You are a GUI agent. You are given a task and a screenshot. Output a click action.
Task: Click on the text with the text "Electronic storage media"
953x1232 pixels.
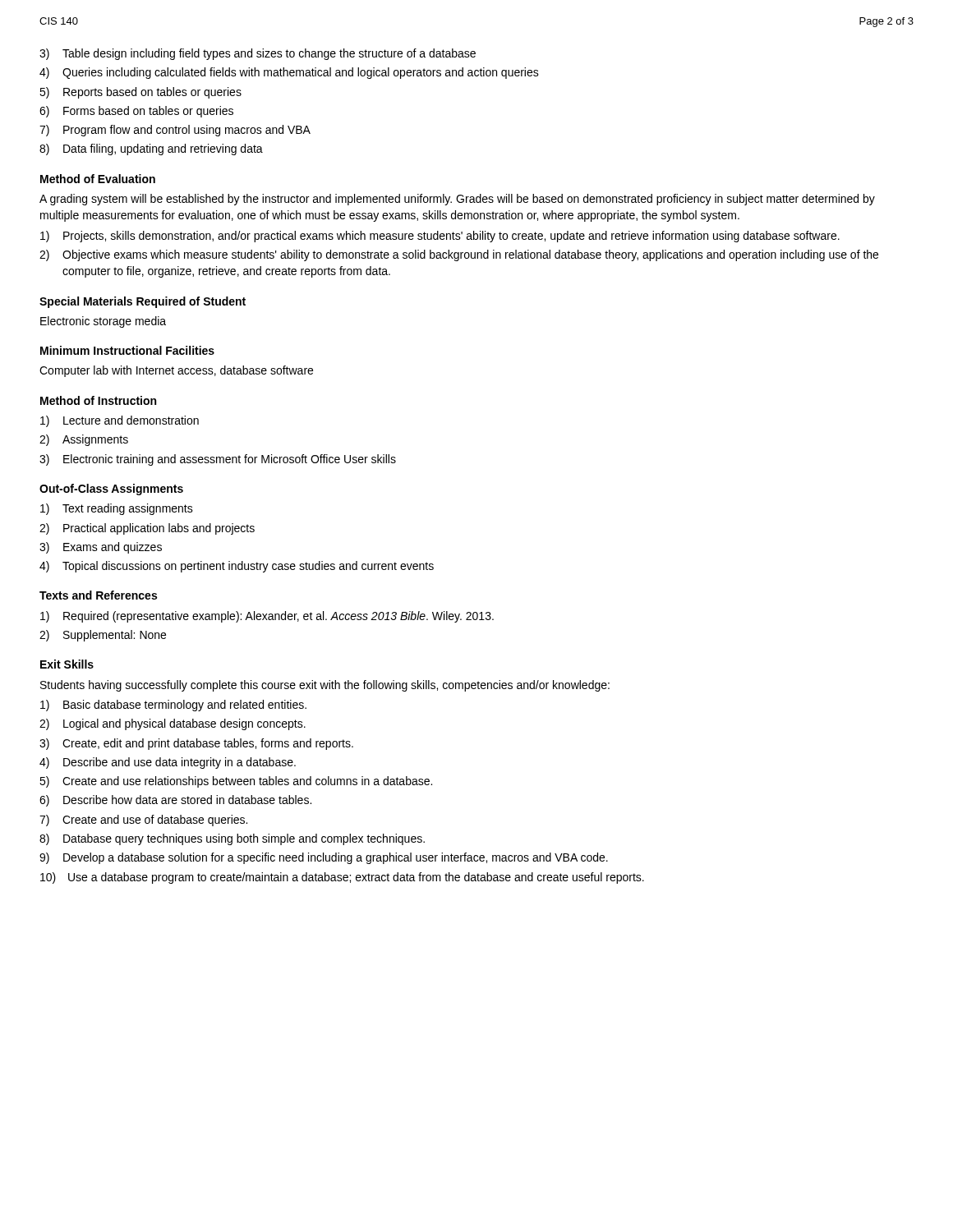tap(103, 321)
